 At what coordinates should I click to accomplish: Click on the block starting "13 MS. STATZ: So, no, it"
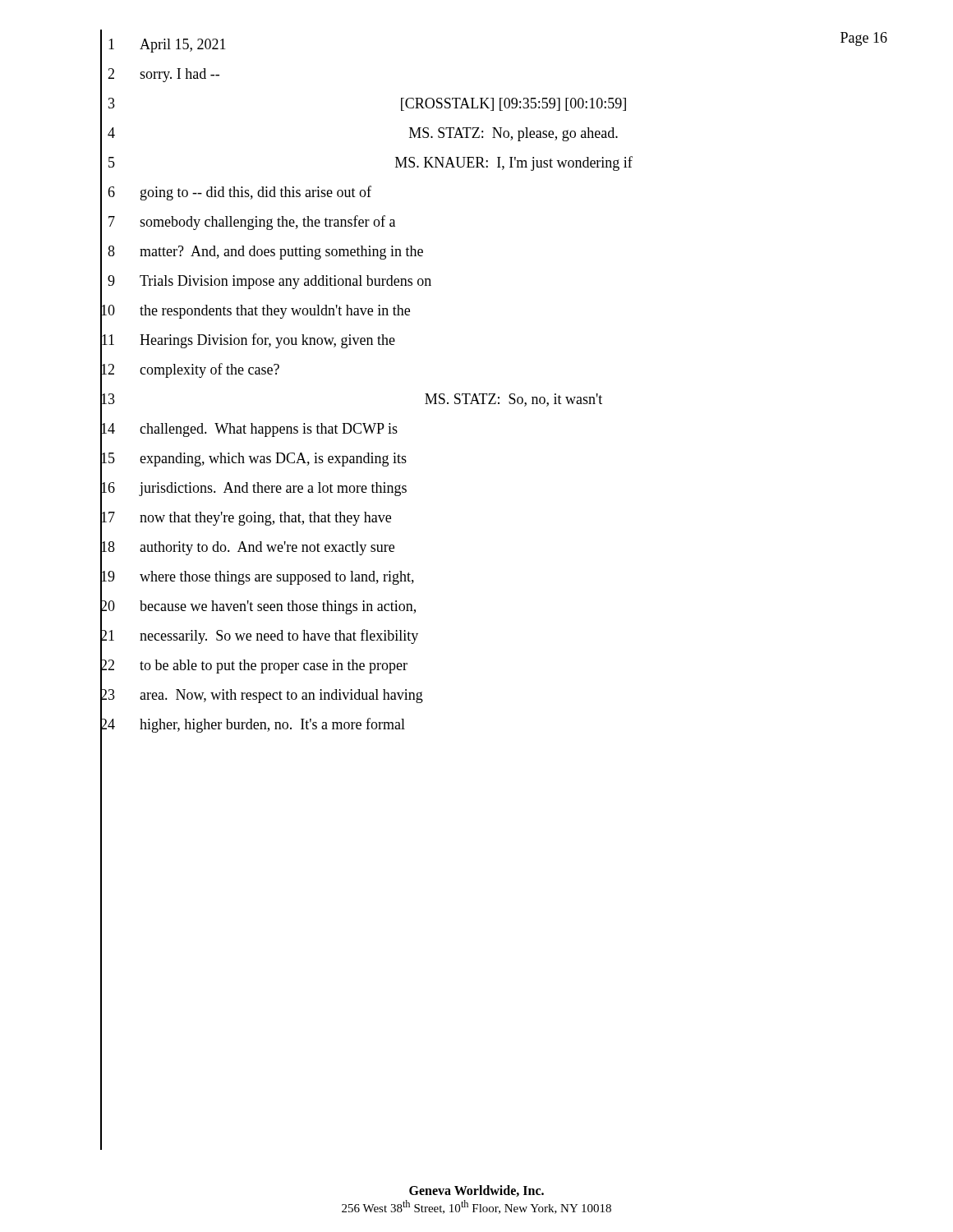[x=476, y=399]
